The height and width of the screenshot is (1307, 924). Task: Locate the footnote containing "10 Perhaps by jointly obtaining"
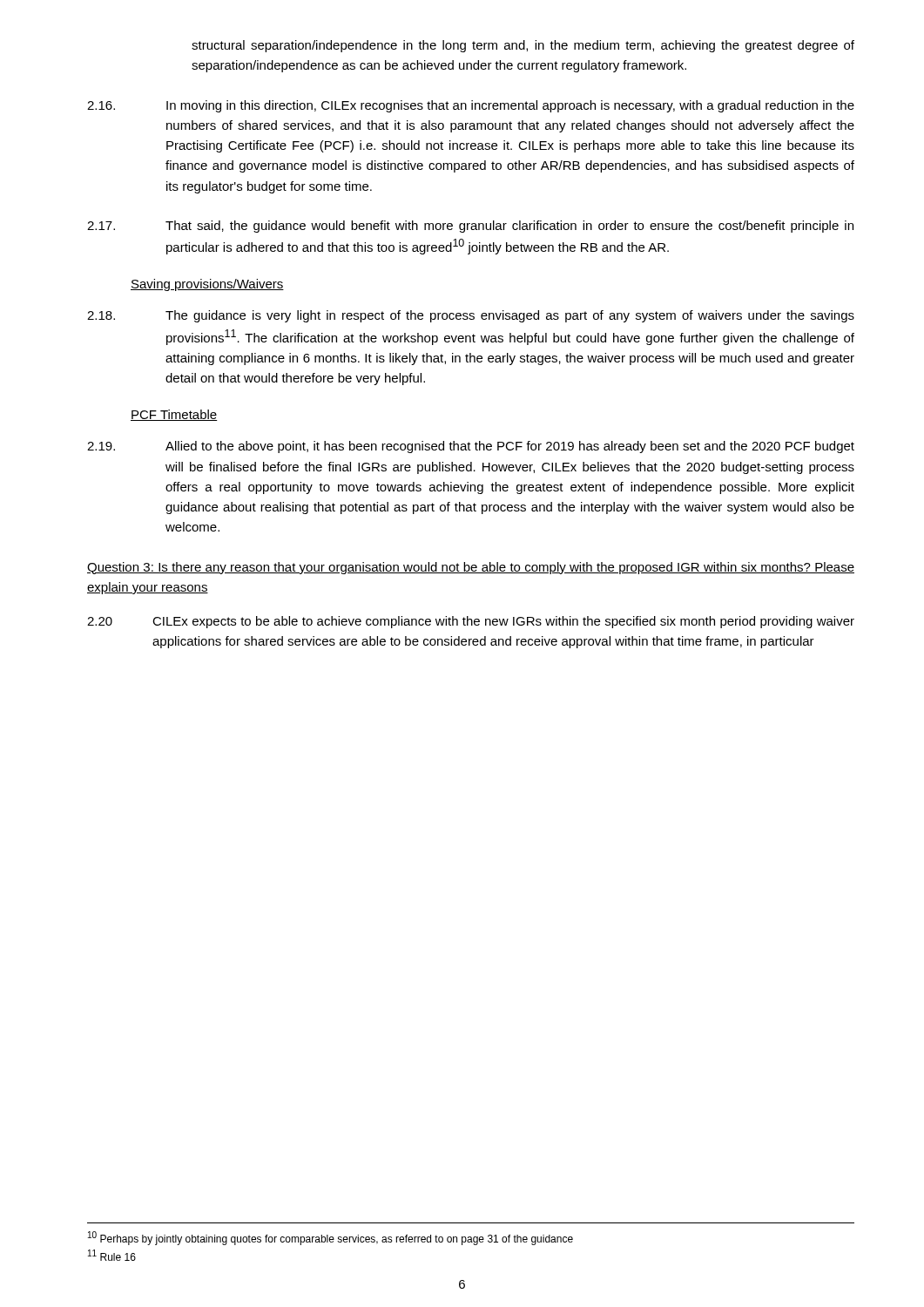(330, 1238)
